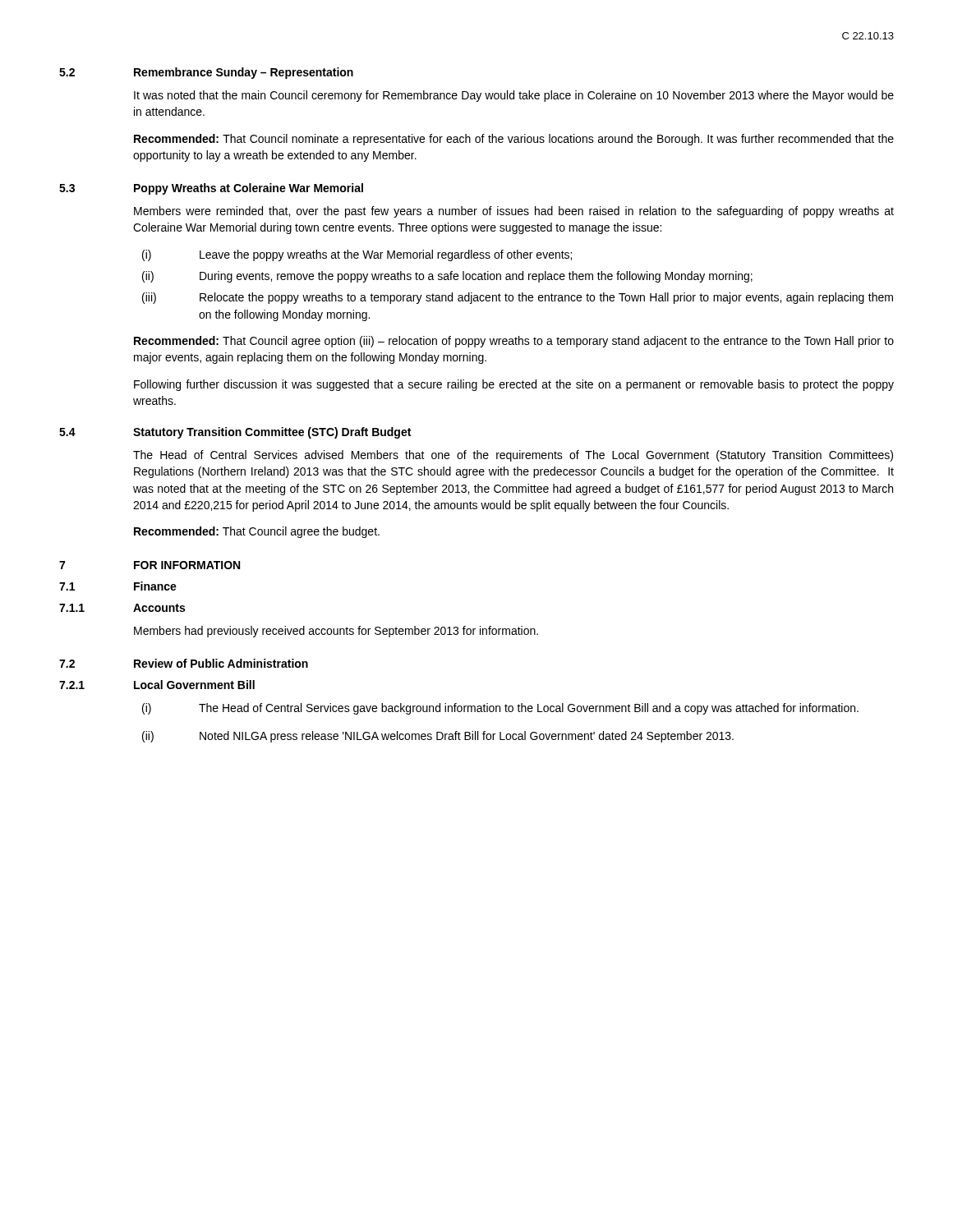Screen dimensions: 1232x953
Task: Select the passage starting "7.1 Finance"
Action: (x=62, y=586)
